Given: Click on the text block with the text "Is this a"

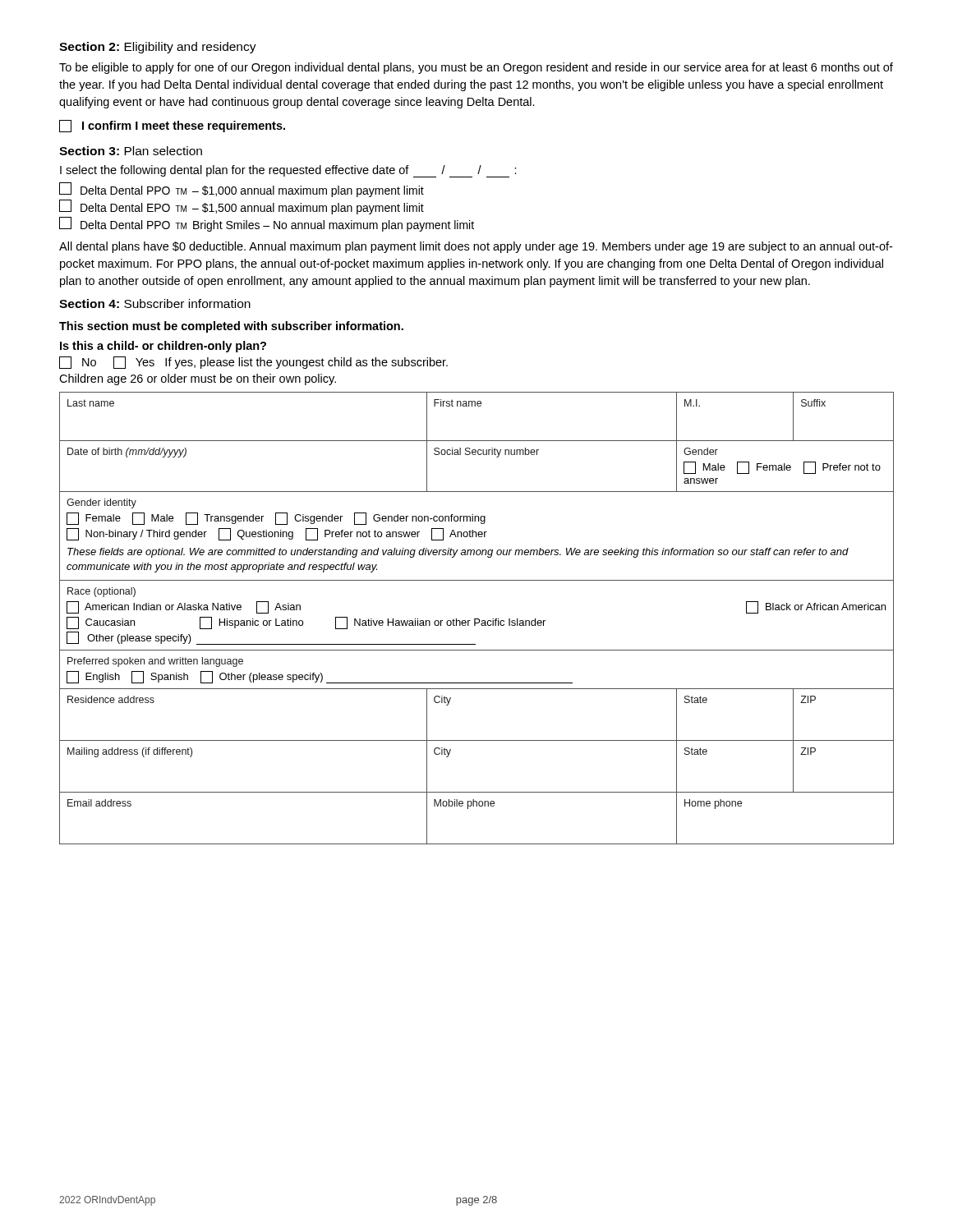Looking at the screenshot, I should [x=163, y=346].
